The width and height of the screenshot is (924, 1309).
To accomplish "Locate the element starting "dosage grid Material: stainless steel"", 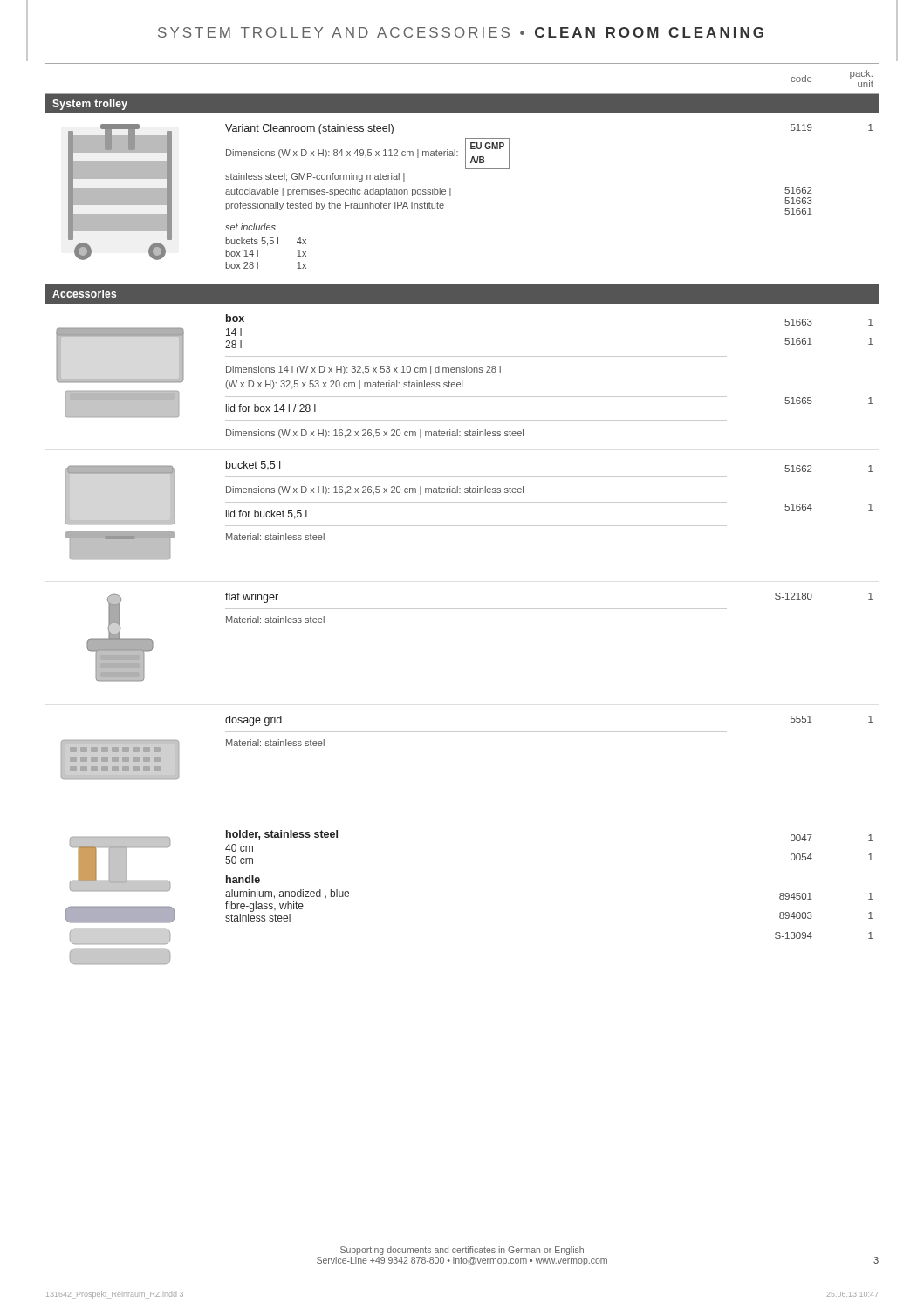I will (476, 730).
